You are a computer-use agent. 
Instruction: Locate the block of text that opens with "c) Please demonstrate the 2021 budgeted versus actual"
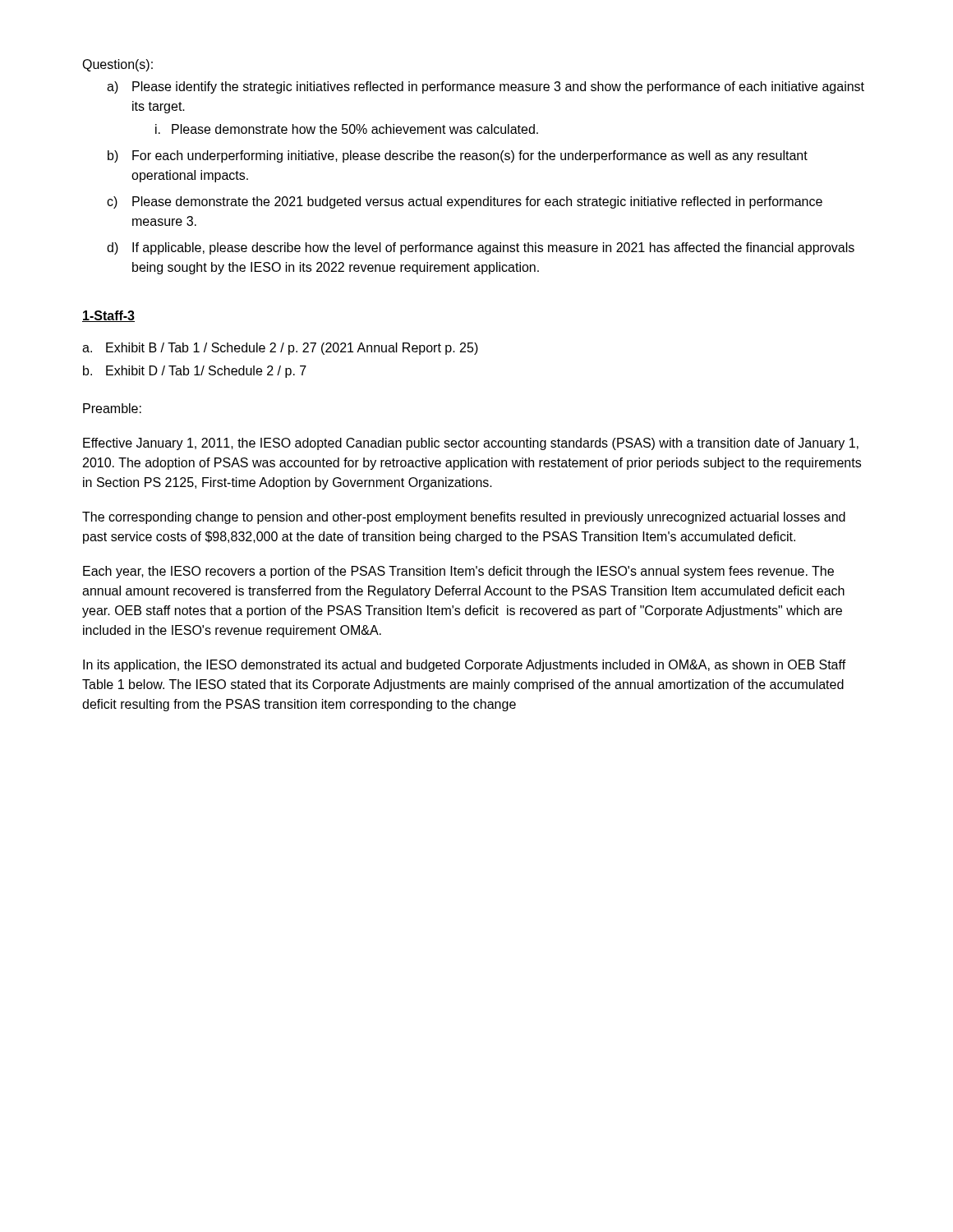(x=465, y=210)
